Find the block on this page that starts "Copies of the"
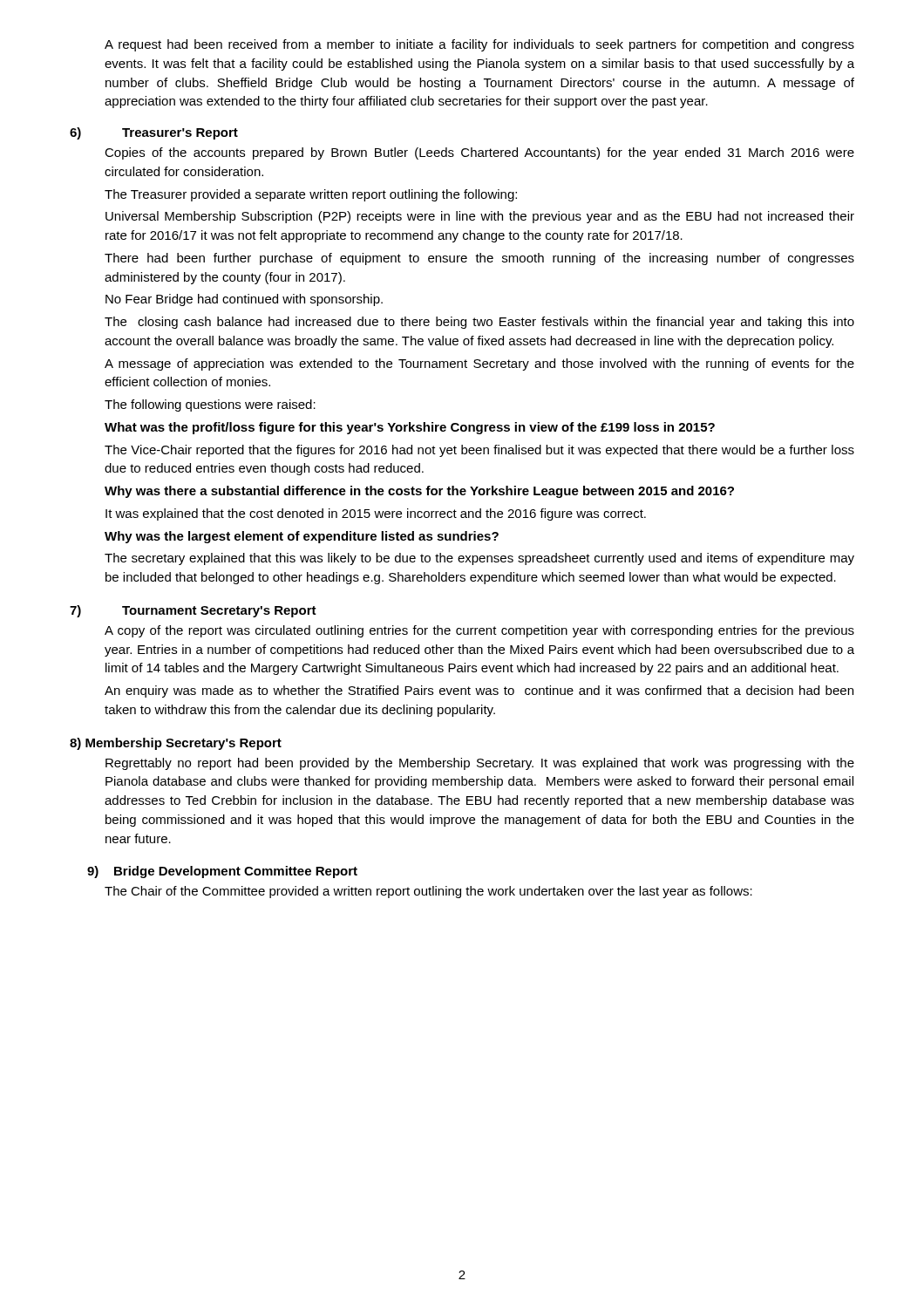 point(479,162)
